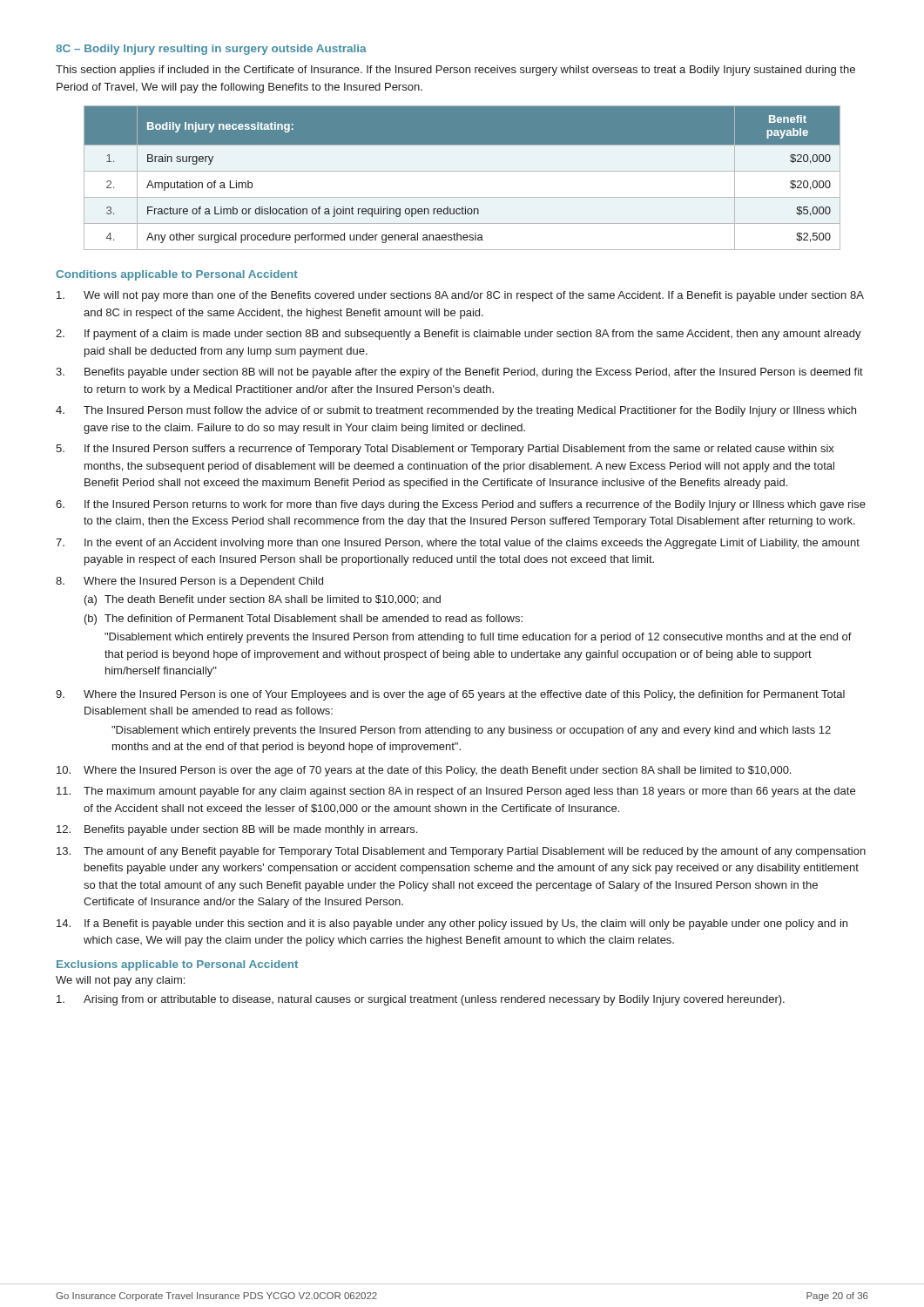Select the list item with the text "We will not pay more than"
This screenshot has width=924, height=1307.
click(x=462, y=304)
